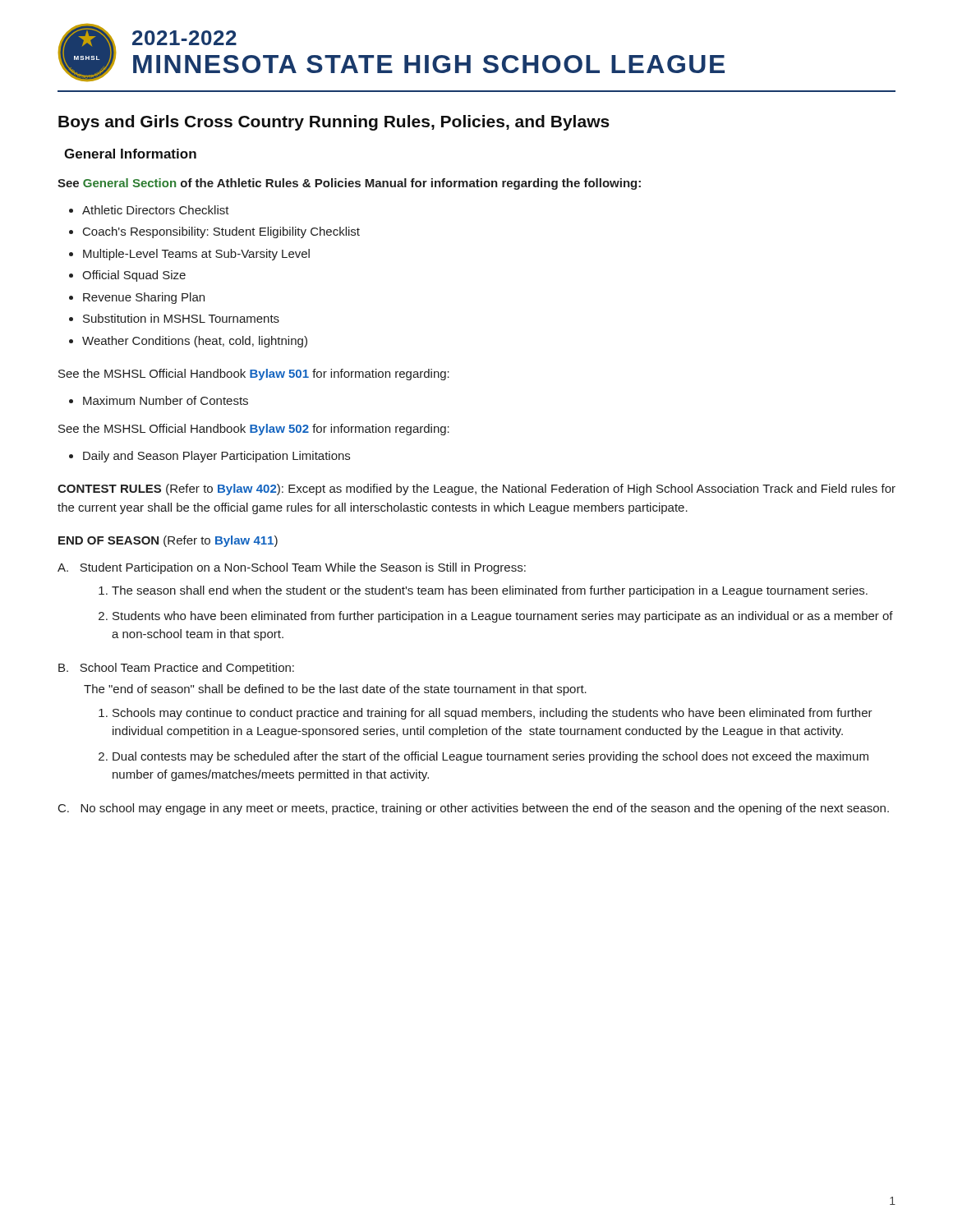Image resolution: width=953 pixels, height=1232 pixels.
Task: Locate the list item containing "Athletic Directors Checklist"
Action: coord(155,209)
